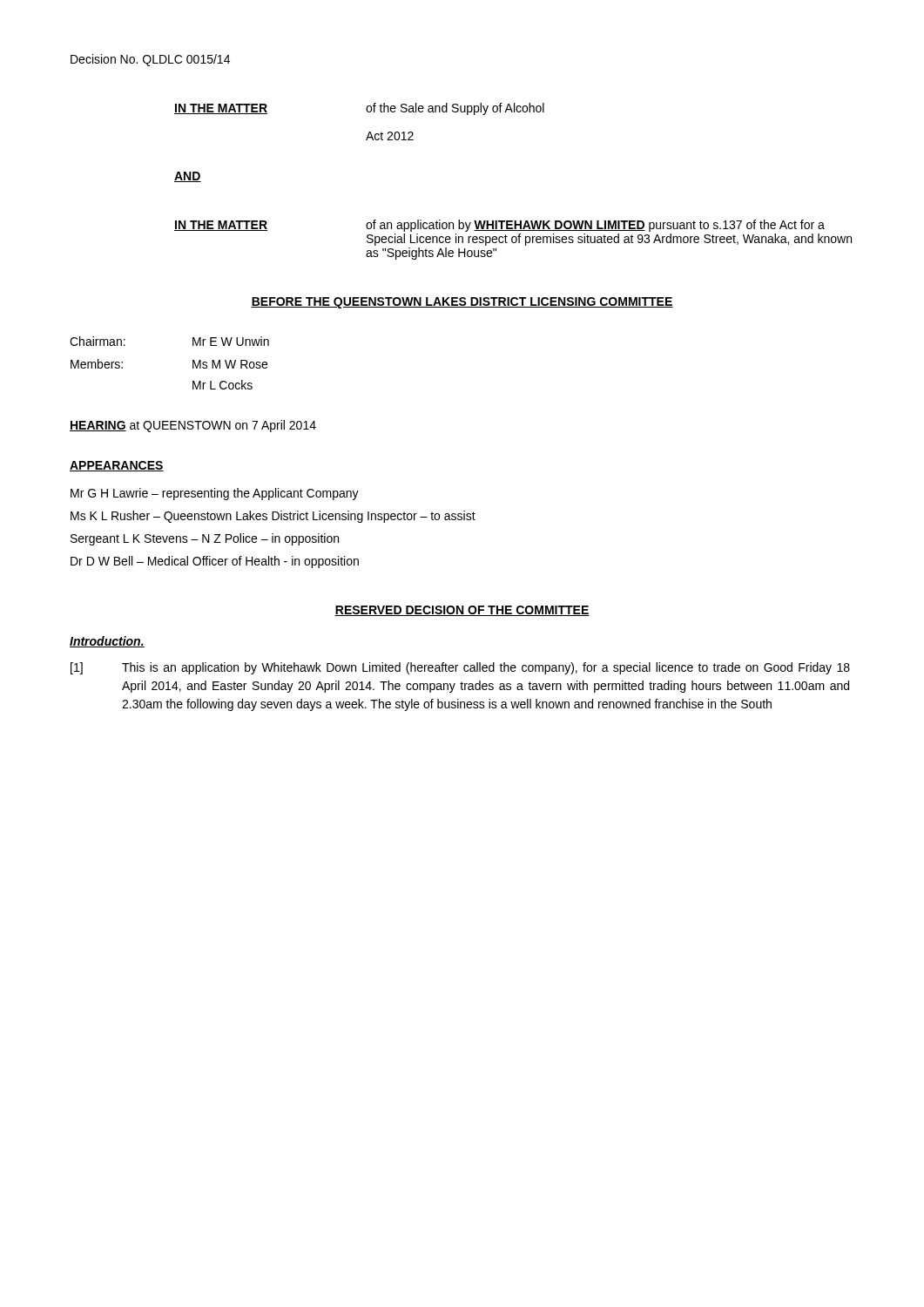This screenshot has height=1307, width=924.
Task: Click on the region starting "BEFORE THE QUEENSTOWN LAKES DISTRICT LICENSING COMMITTEE"
Action: (x=462, y=301)
